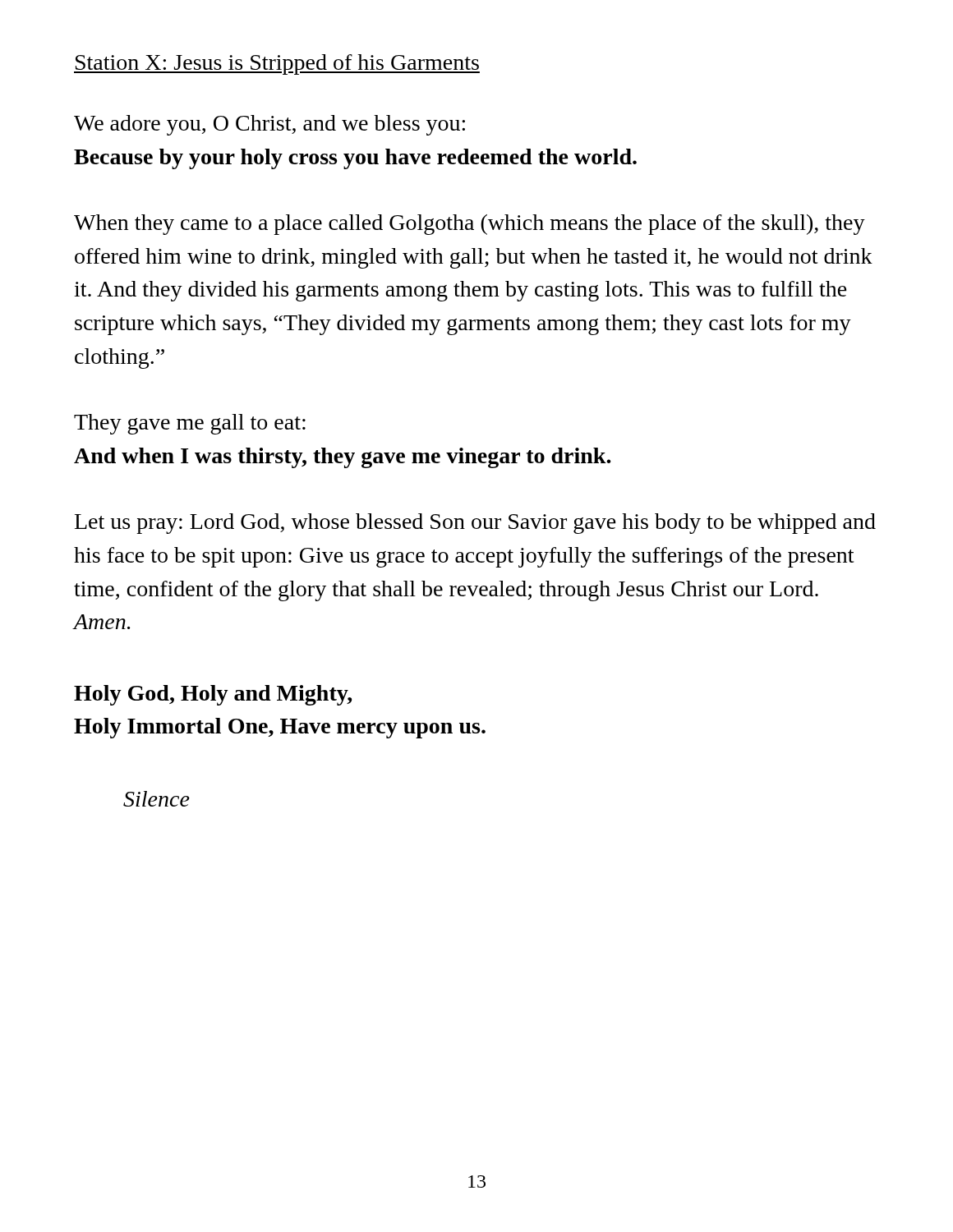953x1232 pixels.
Task: Where is the passage that starts "They gave me gall to eat: And when"?
Action: coord(190,424)
